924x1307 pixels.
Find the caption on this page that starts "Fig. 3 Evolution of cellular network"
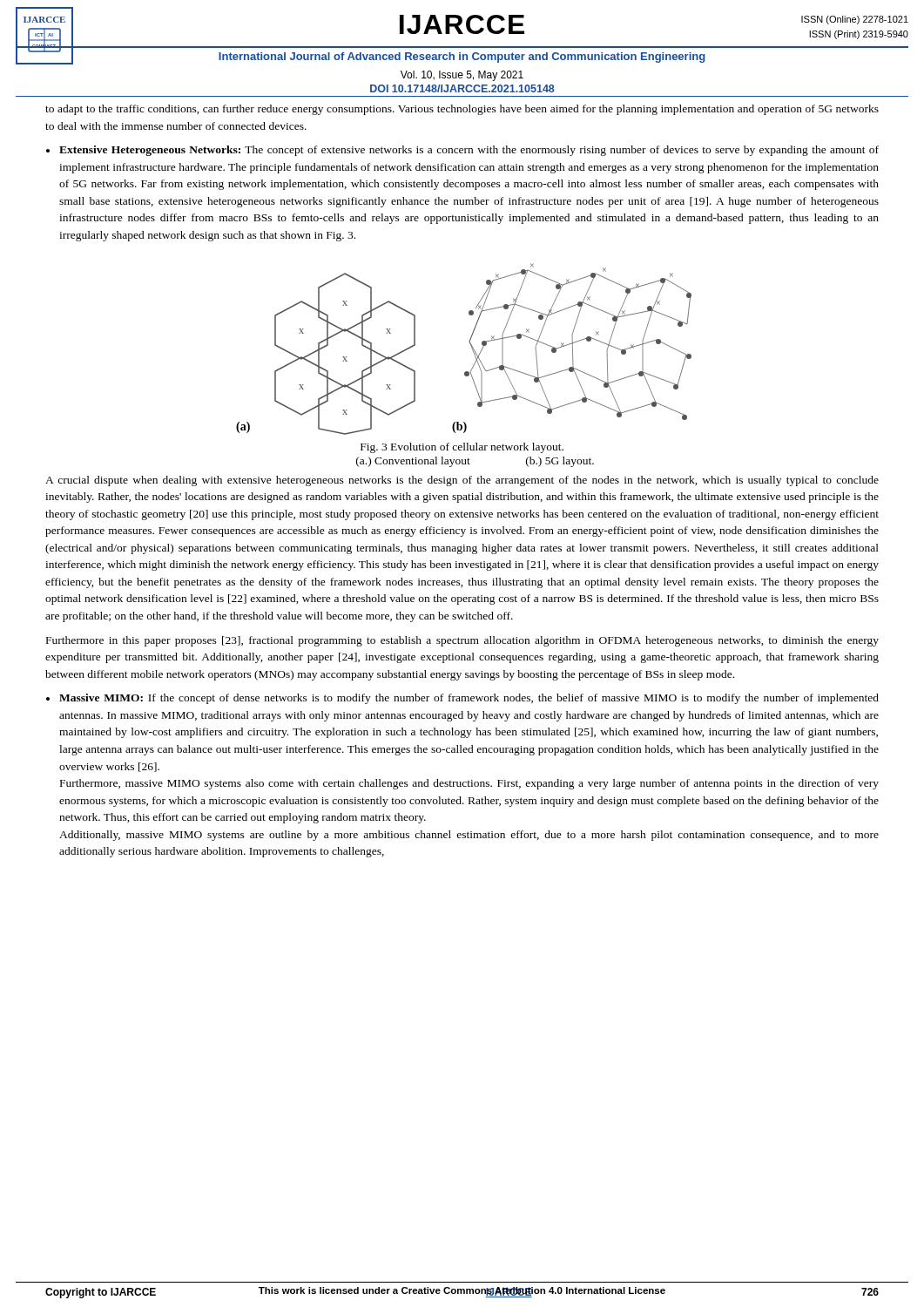coord(475,454)
